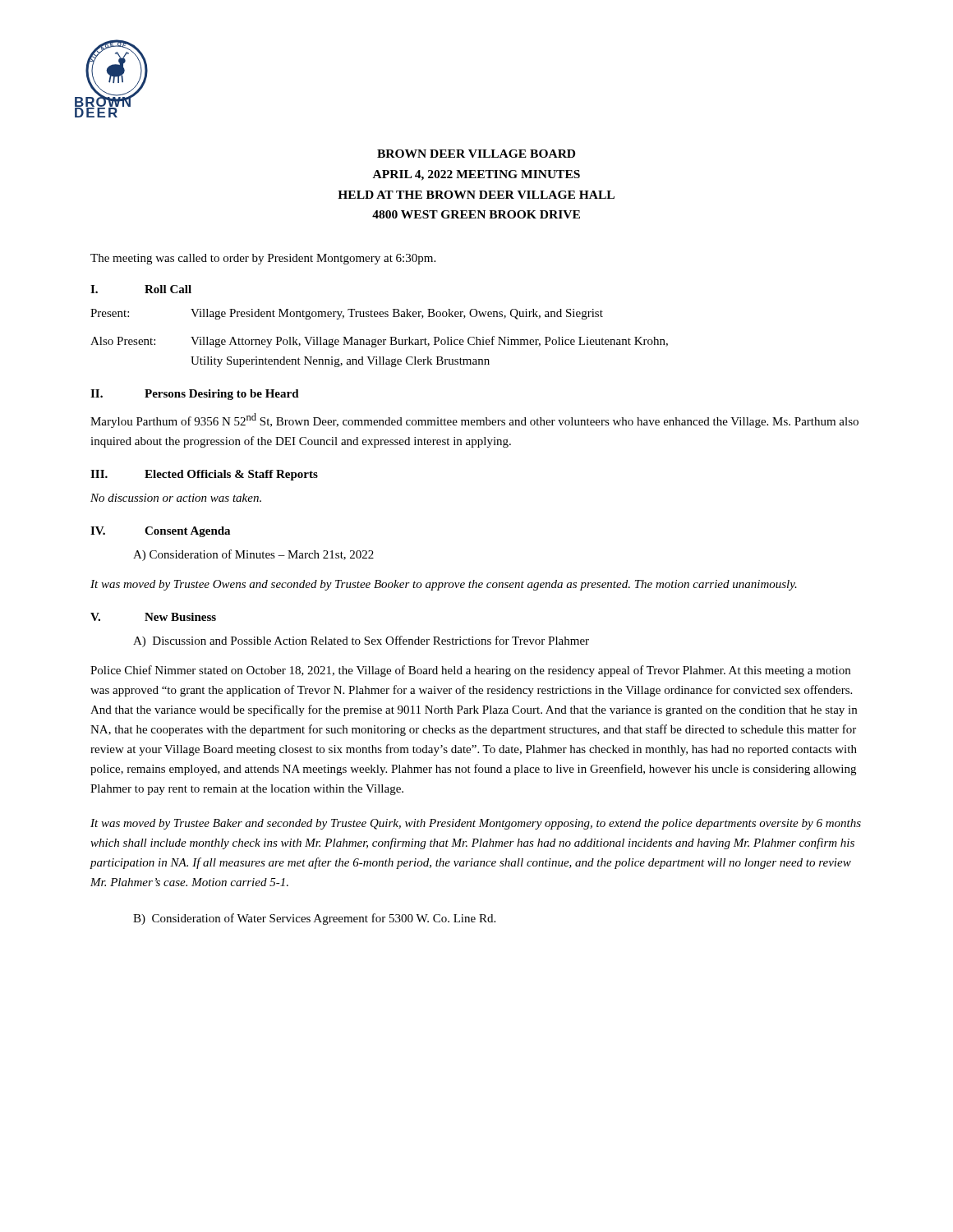Locate the text block containing "Present: Village President Montgomery, Trustees Baker, Booker,"
953x1232 pixels.
tap(347, 313)
